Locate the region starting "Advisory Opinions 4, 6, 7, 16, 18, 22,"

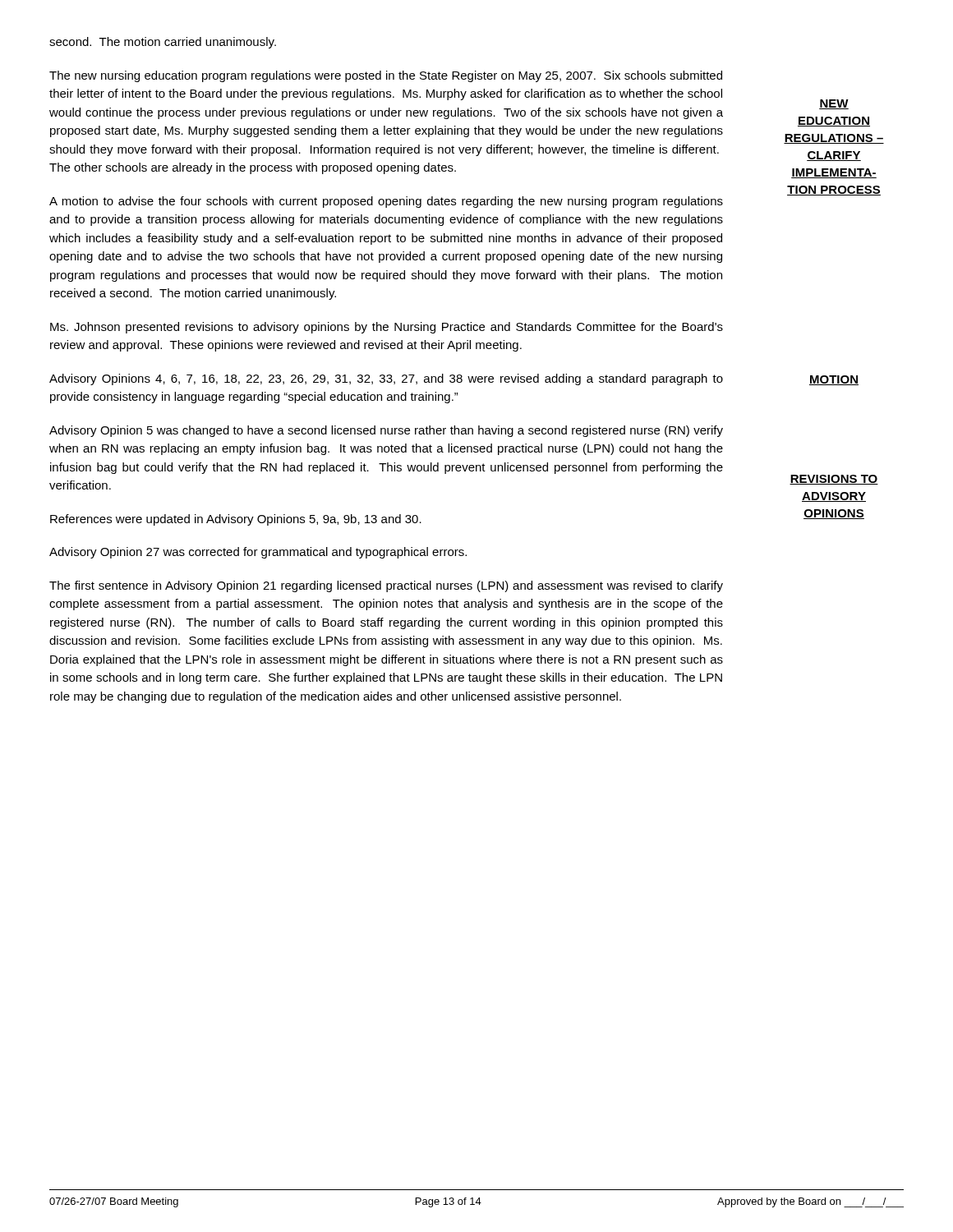(386, 387)
